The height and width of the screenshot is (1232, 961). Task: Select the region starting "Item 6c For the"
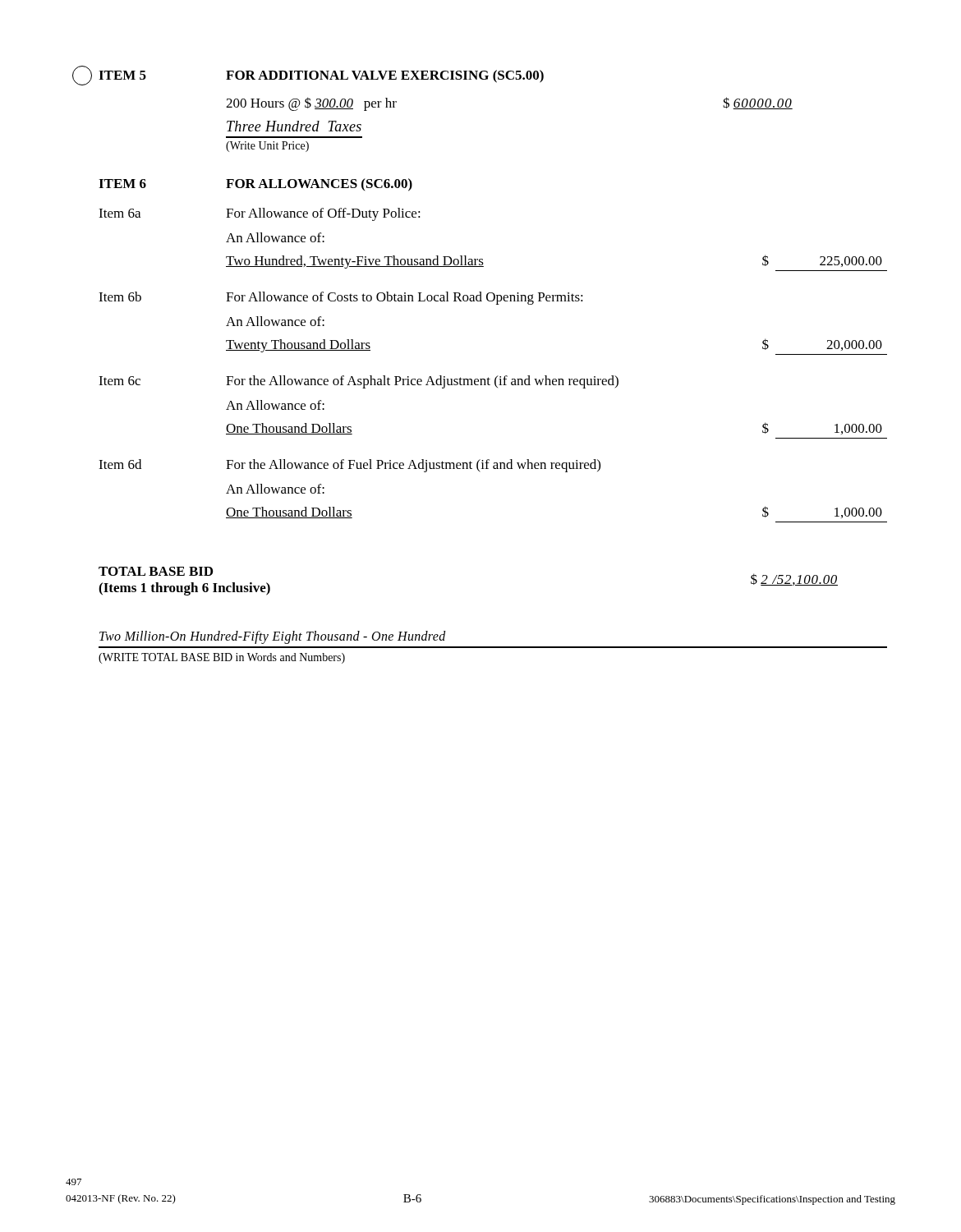coord(493,380)
